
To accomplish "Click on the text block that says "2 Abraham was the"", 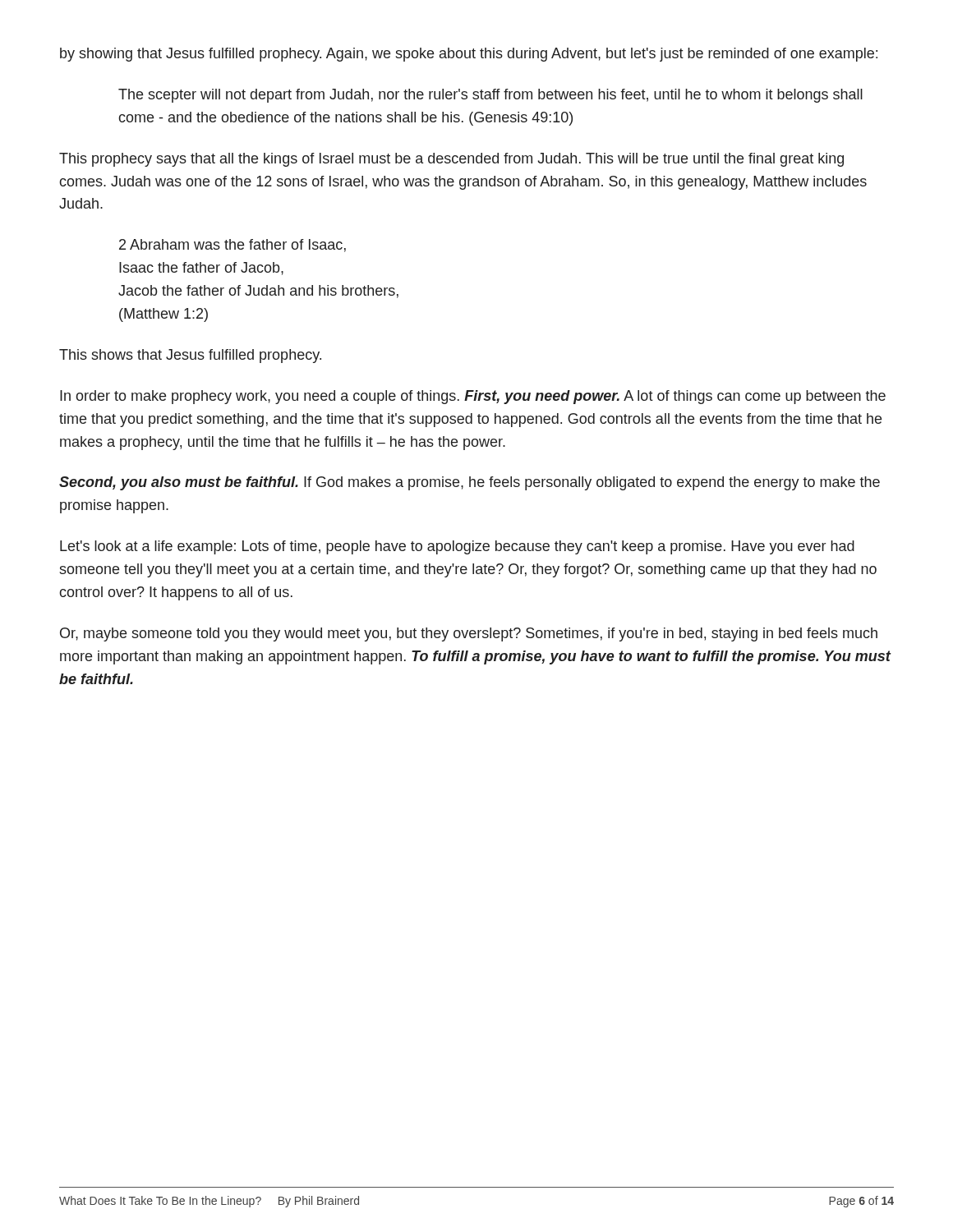I will click(x=259, y=279).
